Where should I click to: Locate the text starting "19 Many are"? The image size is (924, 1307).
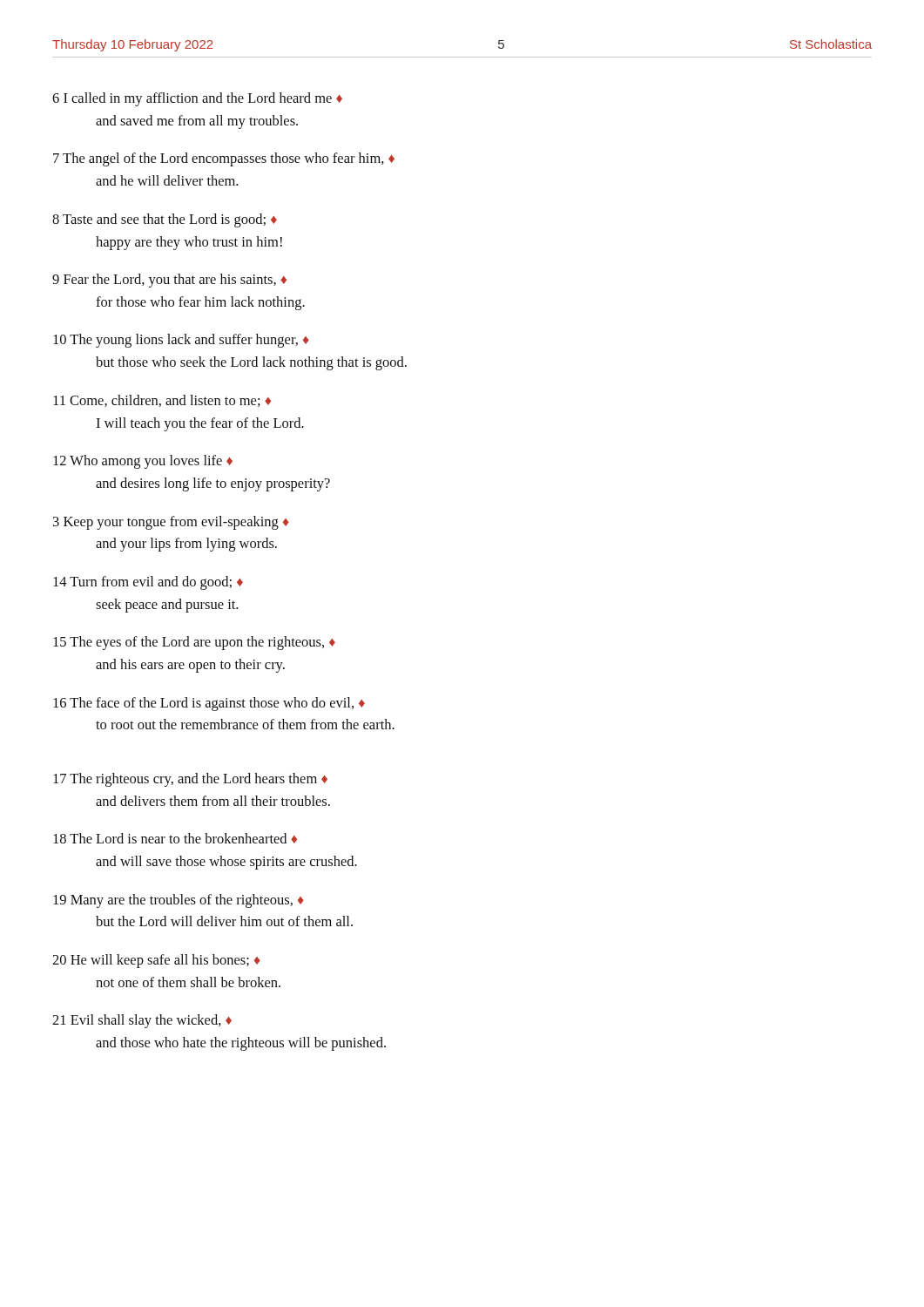click(179, 901)
